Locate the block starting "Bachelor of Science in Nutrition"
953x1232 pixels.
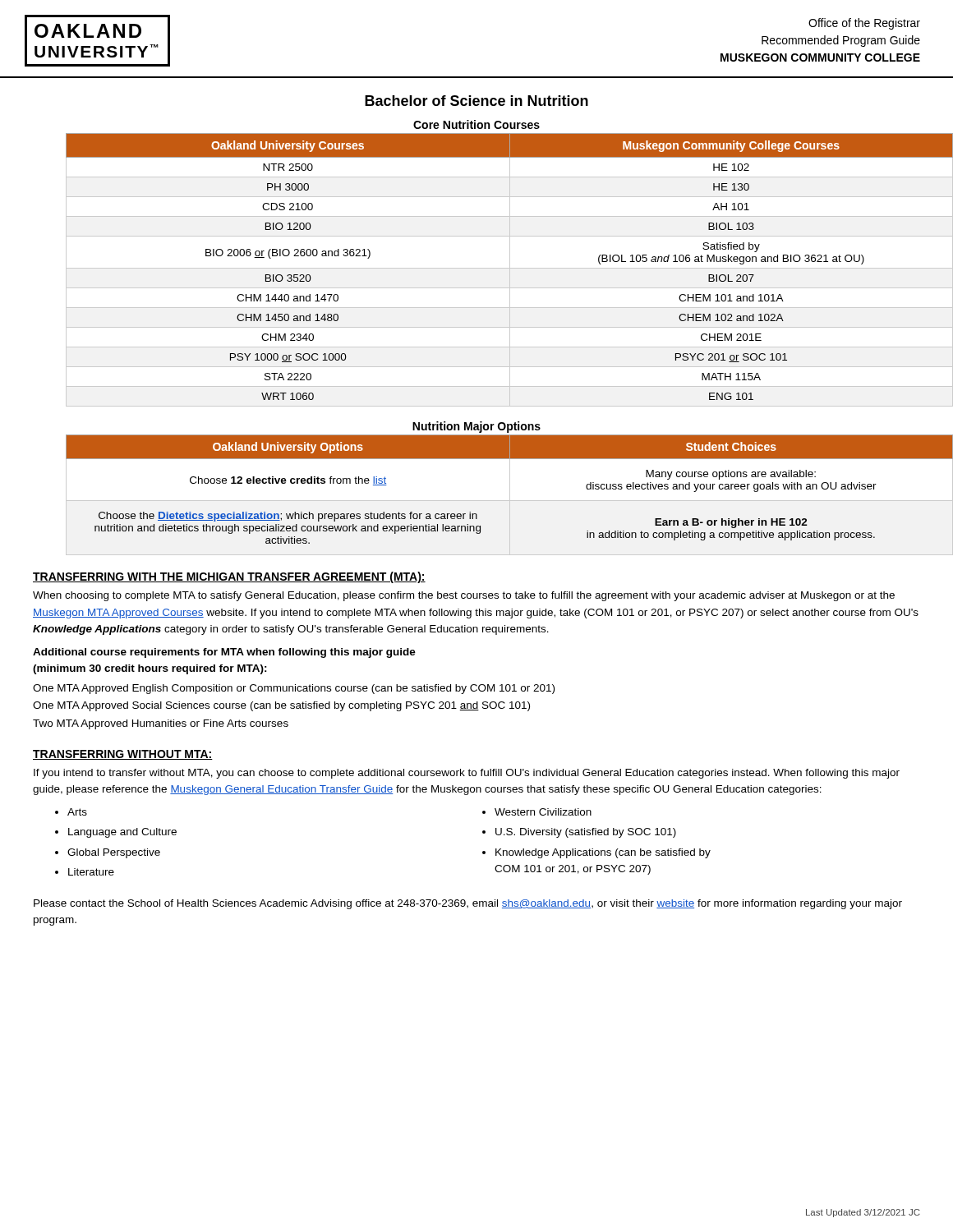(x=476, y=101)
